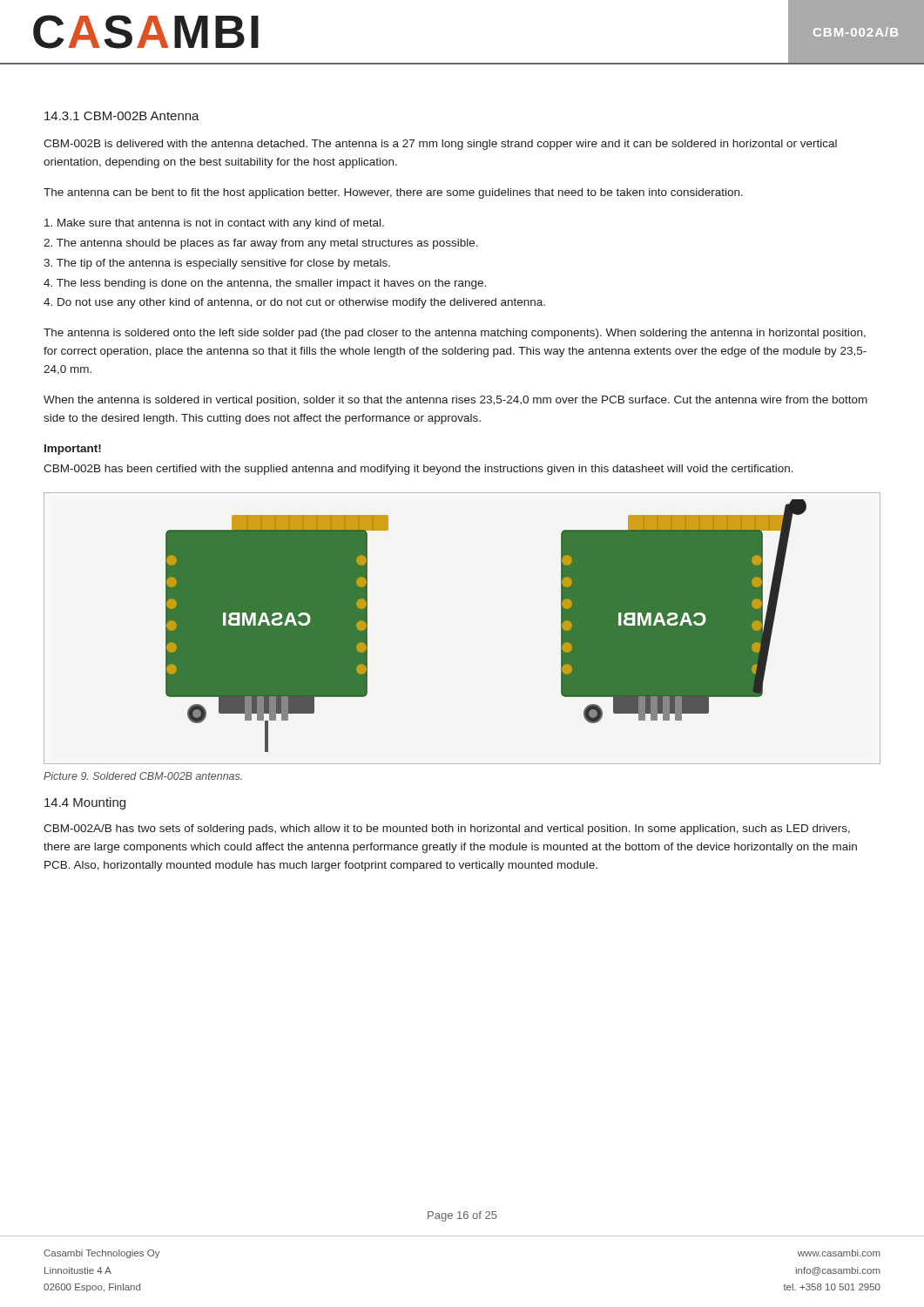Image resolution: width=924 pixels, height=1307 pixels.
Task: Select the region starting "2. The antenna"
Action: (x=261, y=242)
